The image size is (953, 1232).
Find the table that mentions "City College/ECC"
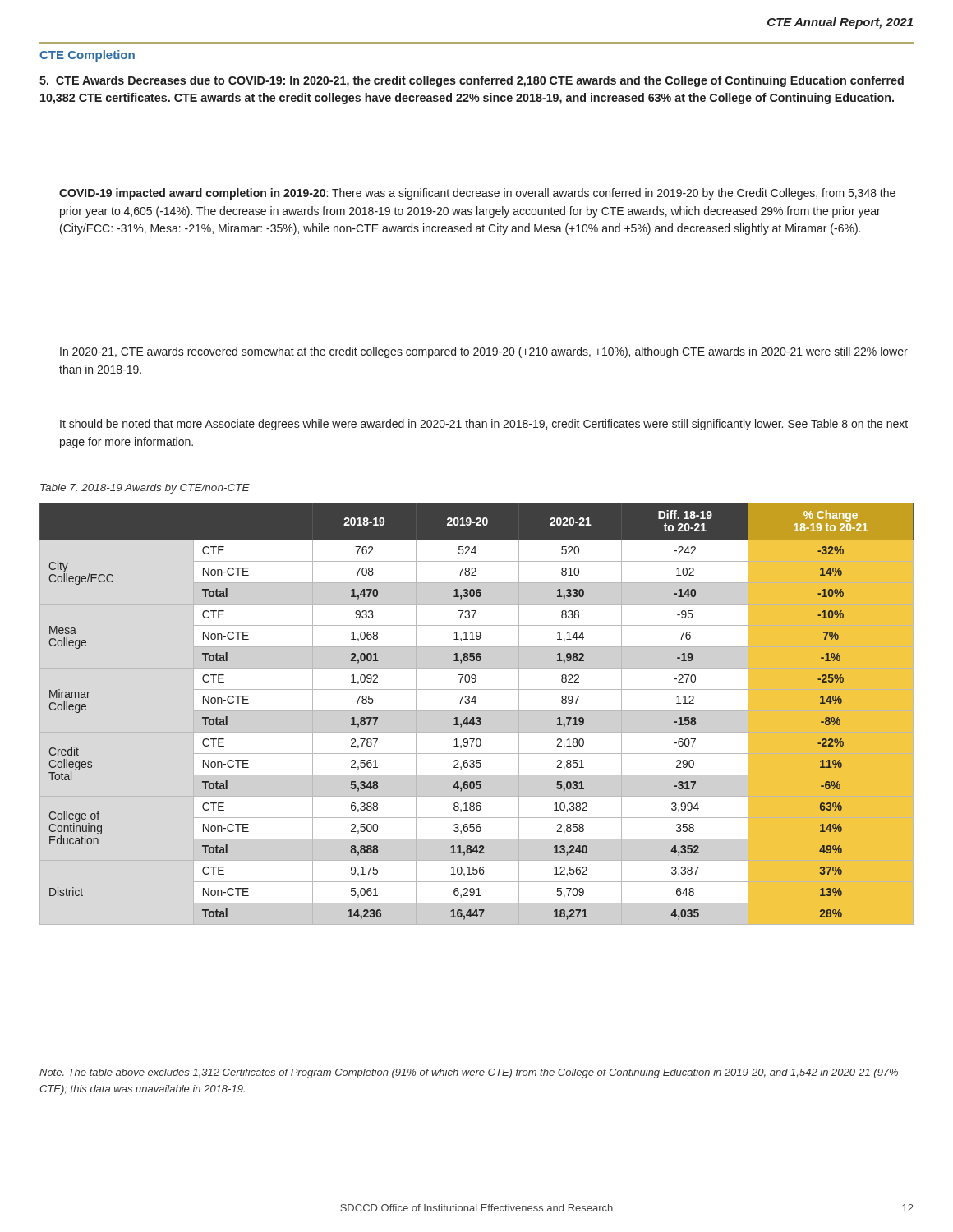[x=476, y=714]
